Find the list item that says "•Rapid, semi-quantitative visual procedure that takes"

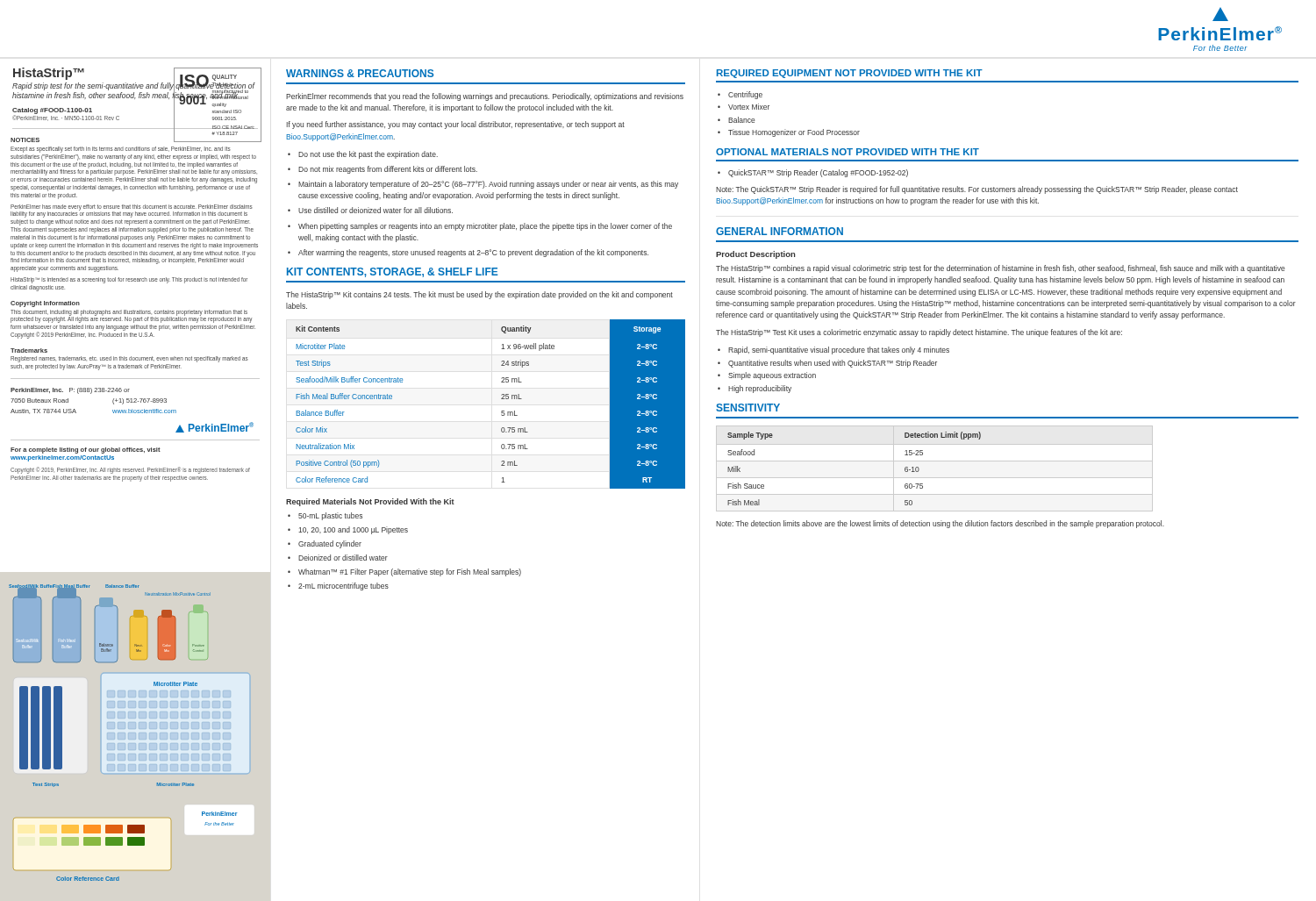tap(834, 350)
